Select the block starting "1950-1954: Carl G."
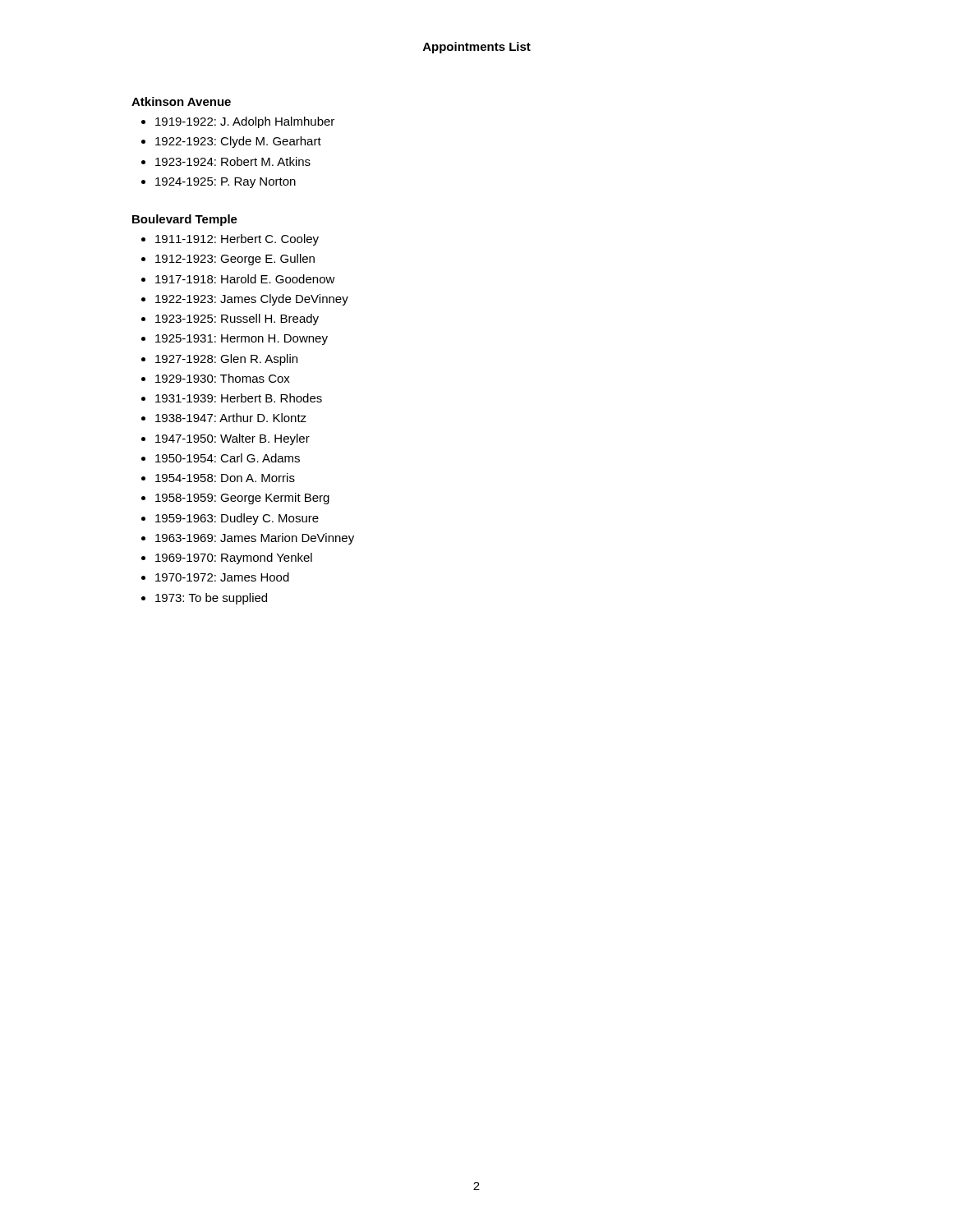The height and width of the screenshot is (1232, 953). point(227,458)
